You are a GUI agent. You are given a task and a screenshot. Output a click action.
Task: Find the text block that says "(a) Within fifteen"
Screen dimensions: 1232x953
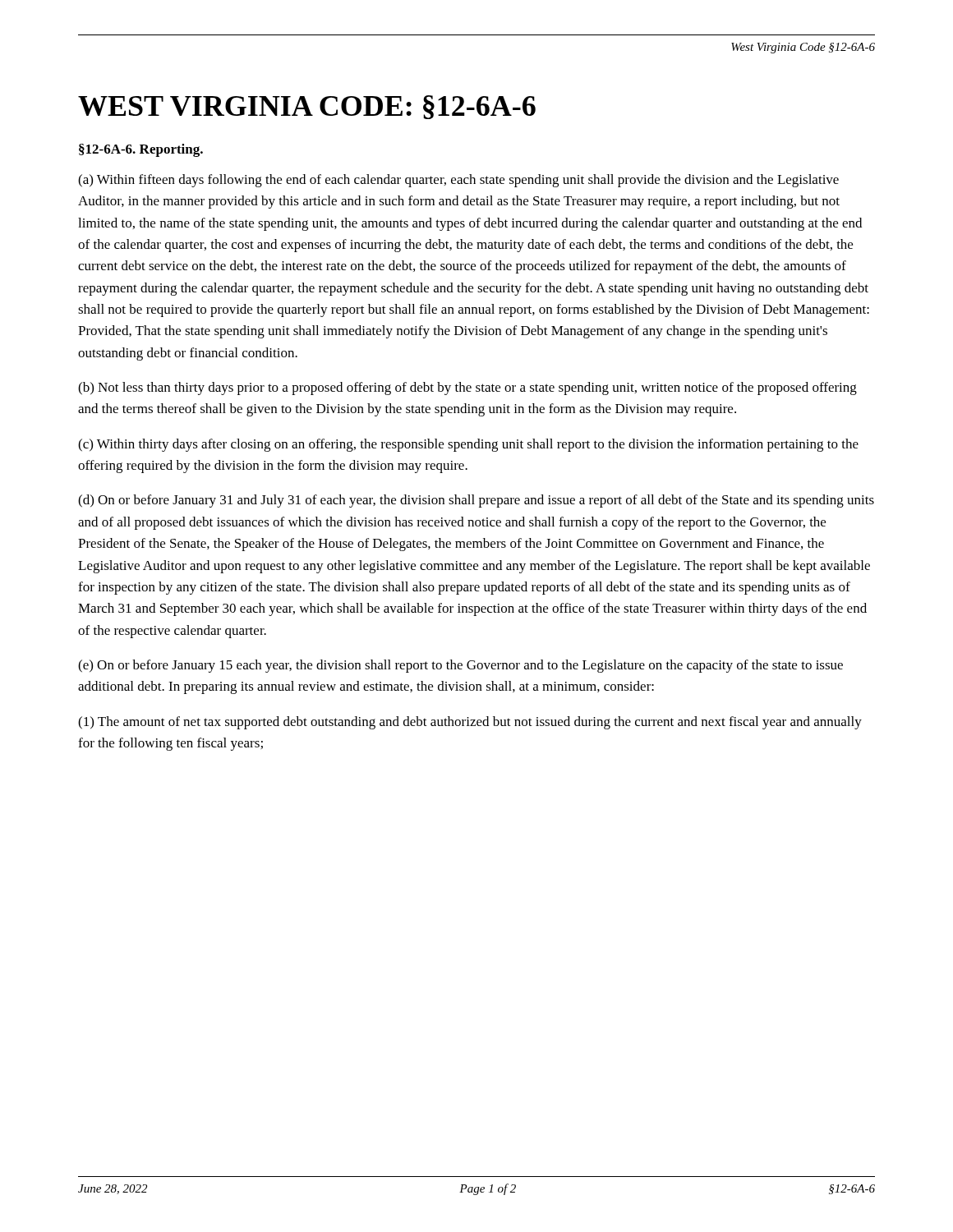pos(474,266)
